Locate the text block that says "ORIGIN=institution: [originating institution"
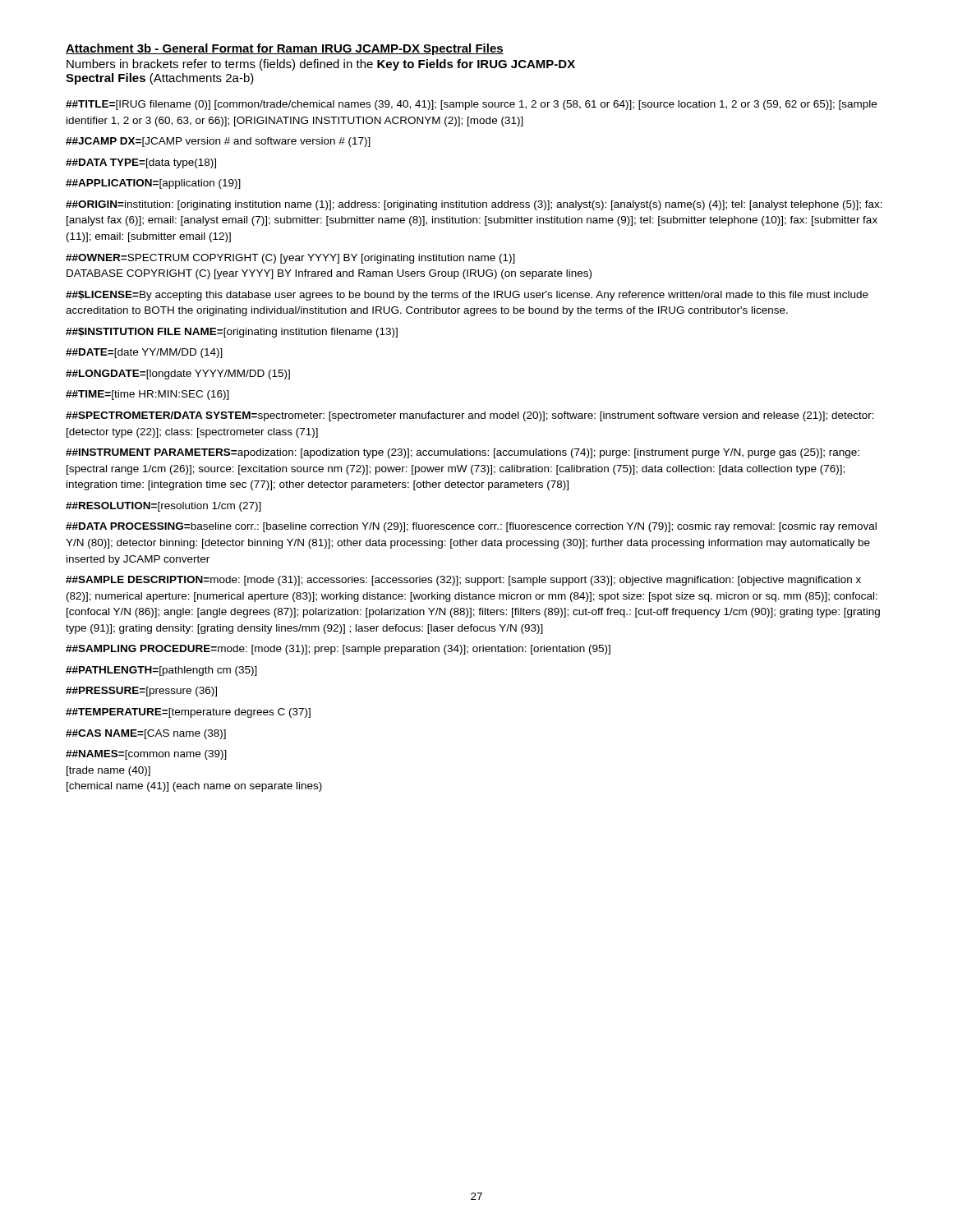 (474, 220)
